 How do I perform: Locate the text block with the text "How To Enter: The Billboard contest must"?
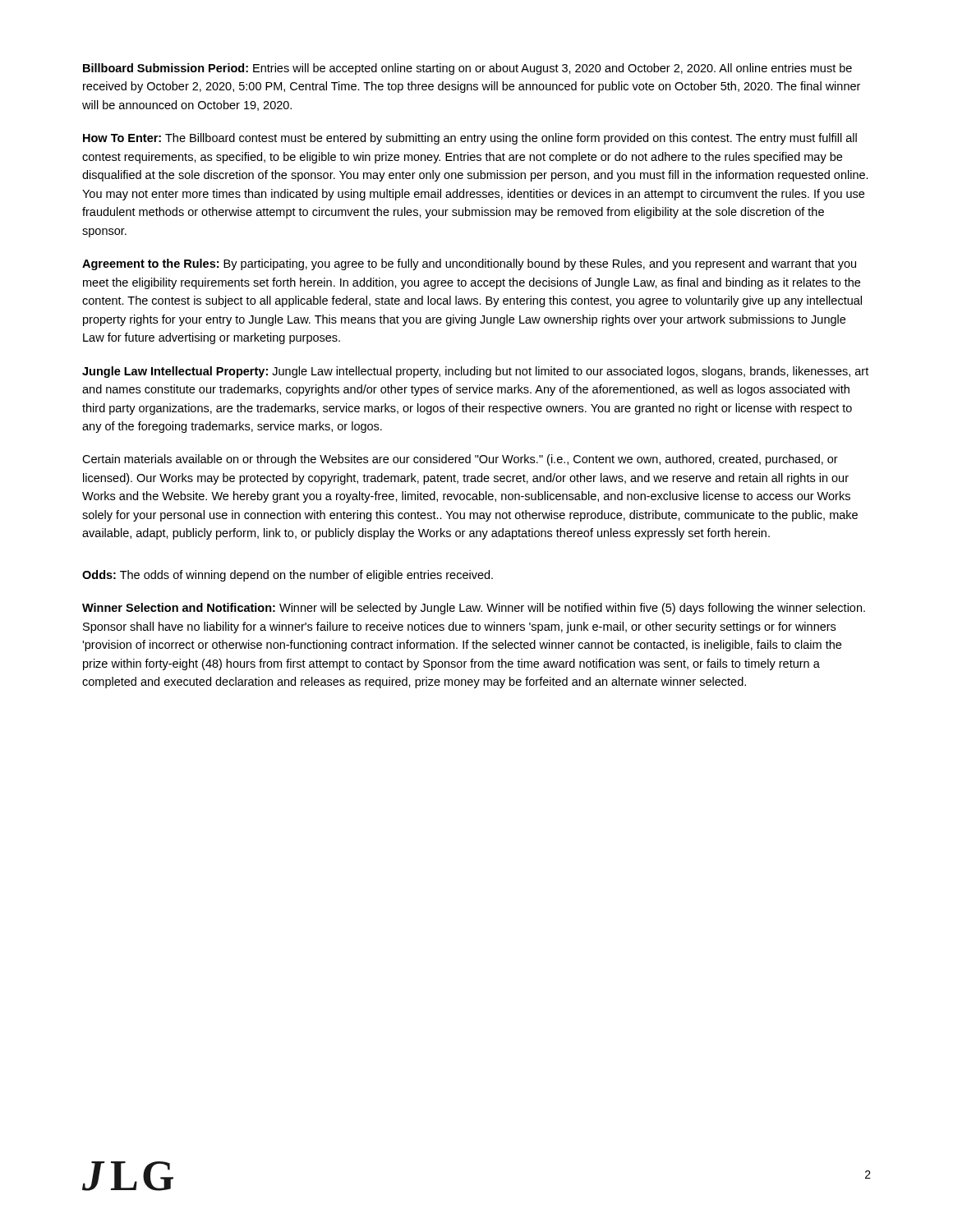(x=475, y=184)
